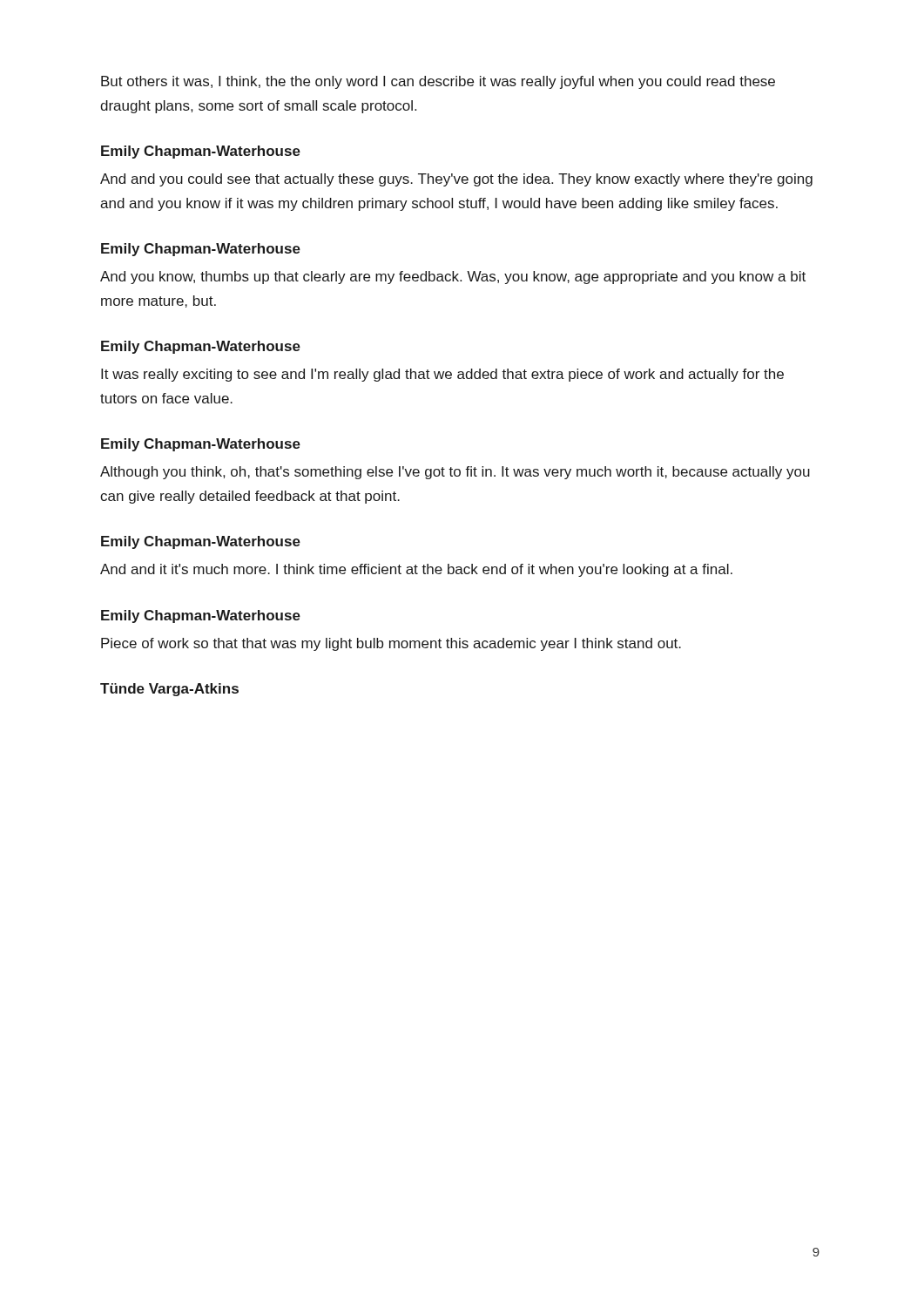This screenshot has height=1307, width=924.
Task: Find the block on this page that starts "But others it was, I think, the"
Action: click(x=438, y=94)
